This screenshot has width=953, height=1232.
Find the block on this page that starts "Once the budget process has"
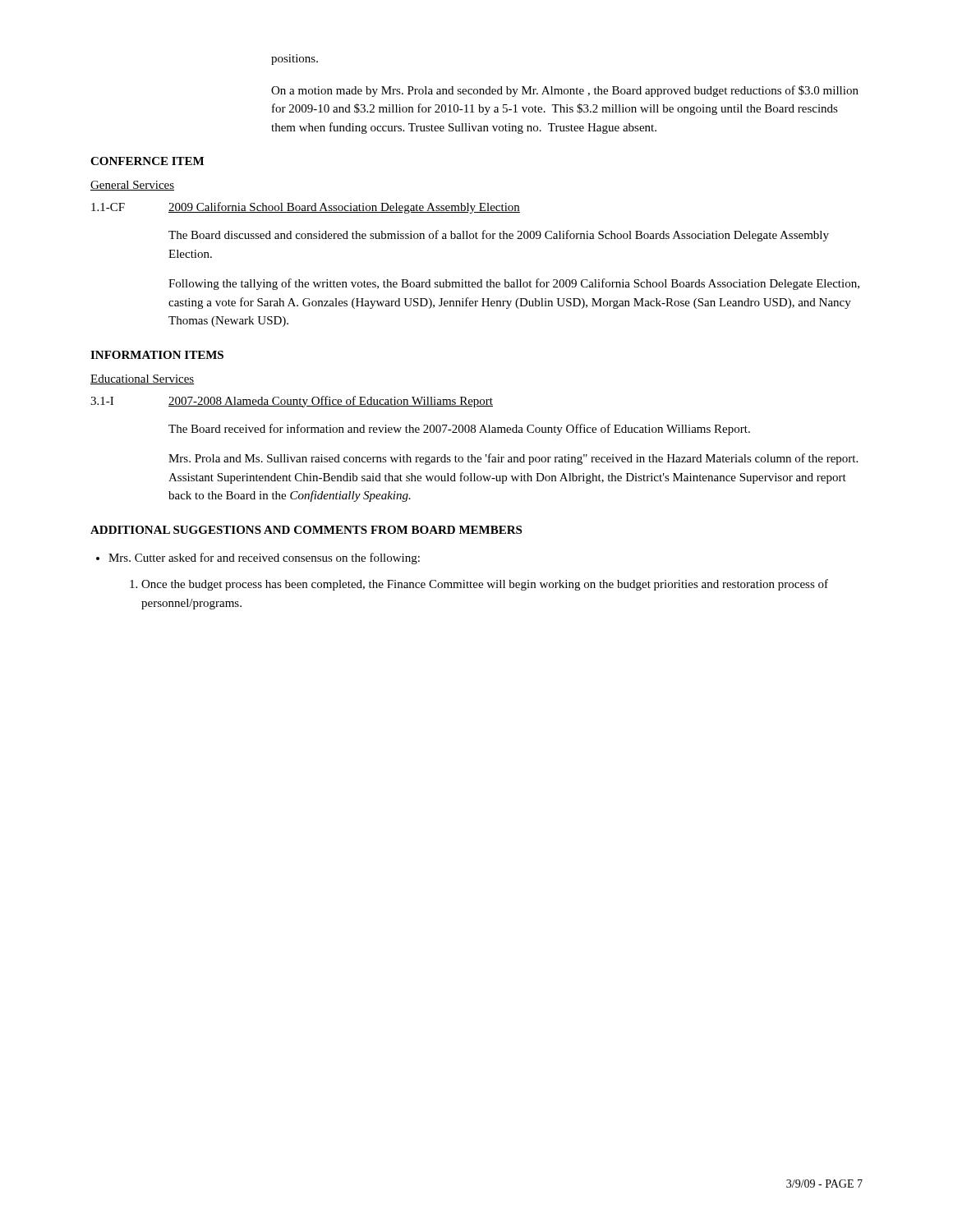coord(493,593)
